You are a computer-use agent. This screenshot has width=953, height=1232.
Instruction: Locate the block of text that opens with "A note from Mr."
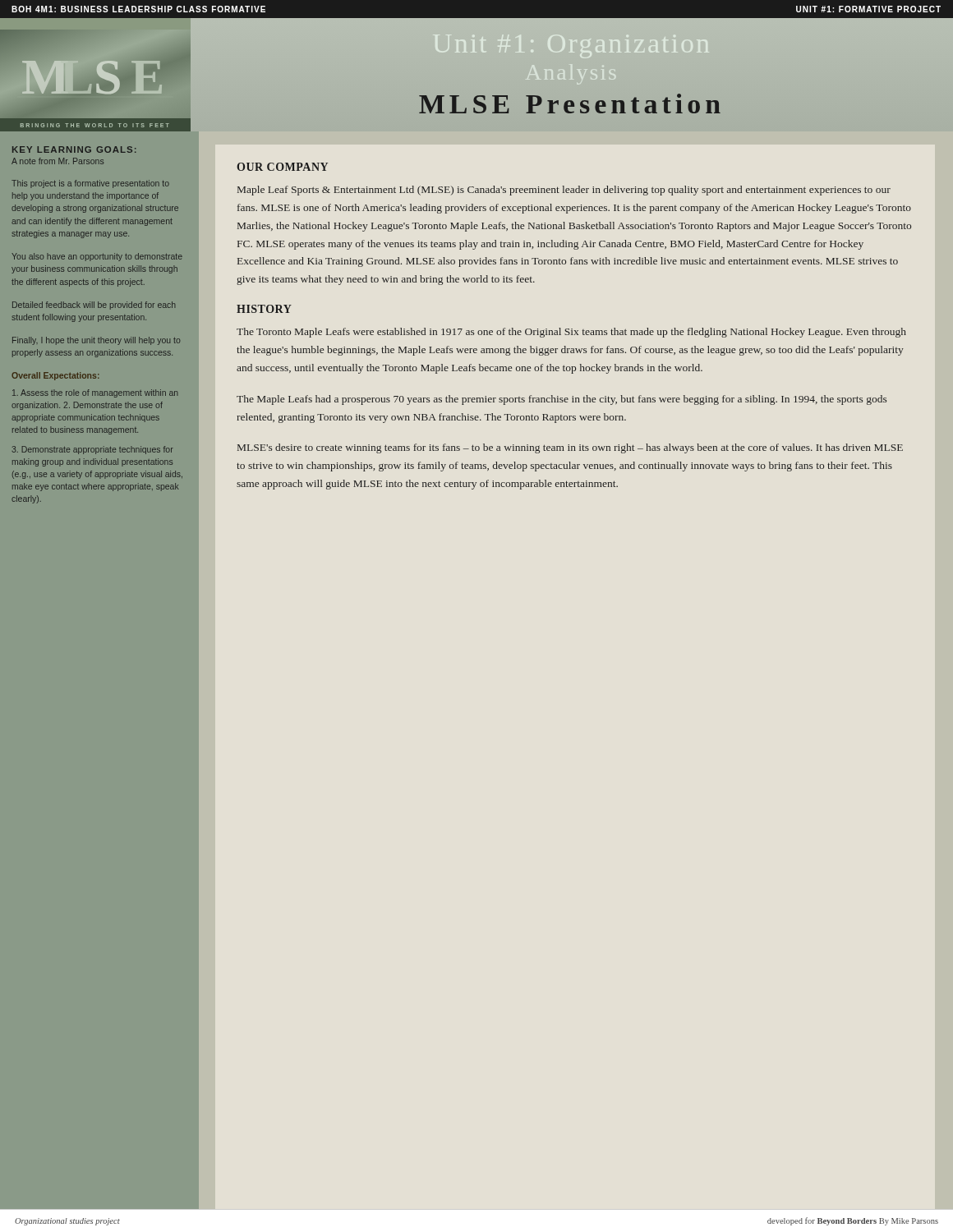click(x=58, y=161)
